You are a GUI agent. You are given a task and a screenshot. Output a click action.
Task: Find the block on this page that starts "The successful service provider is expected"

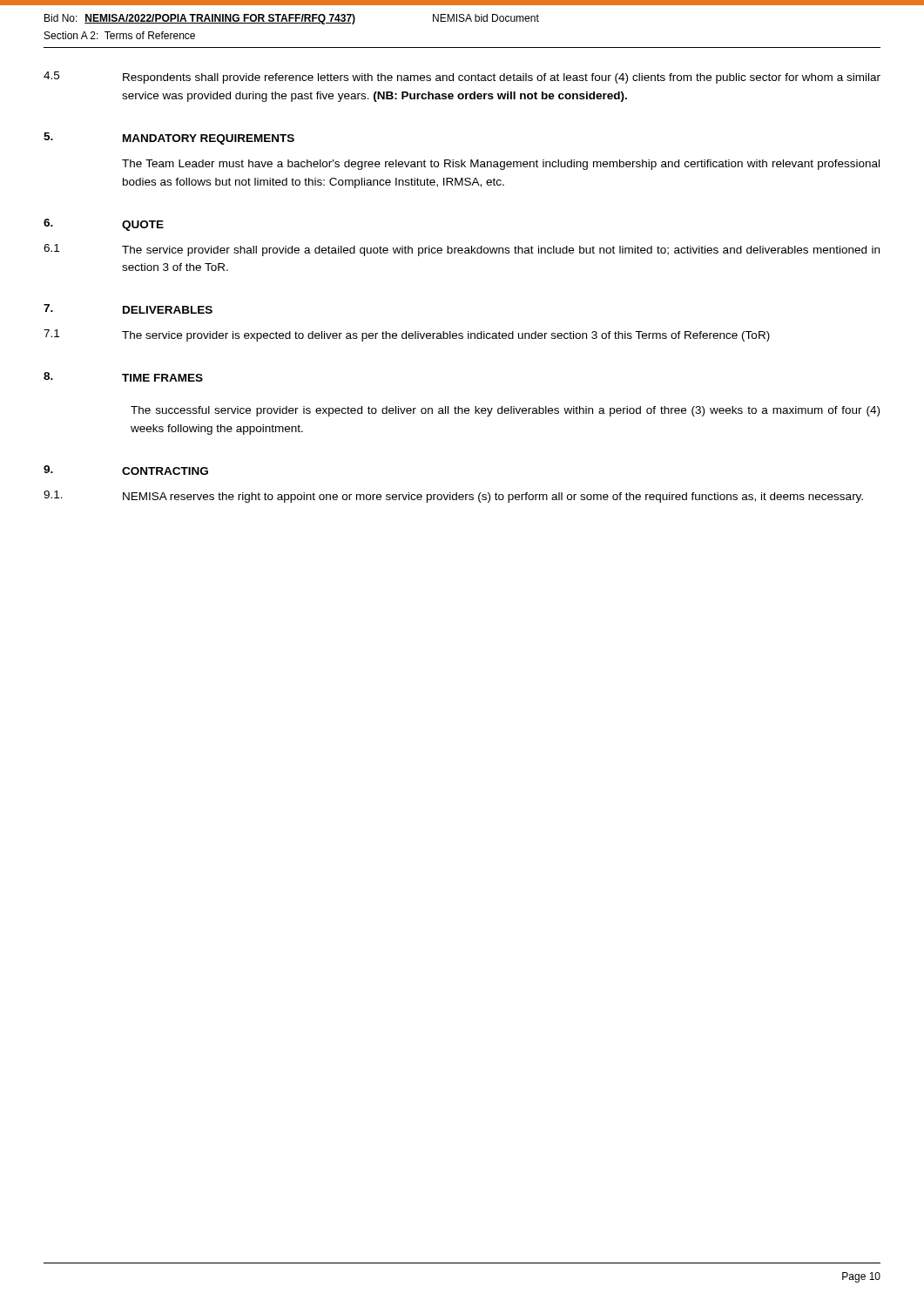pos(462,420)
